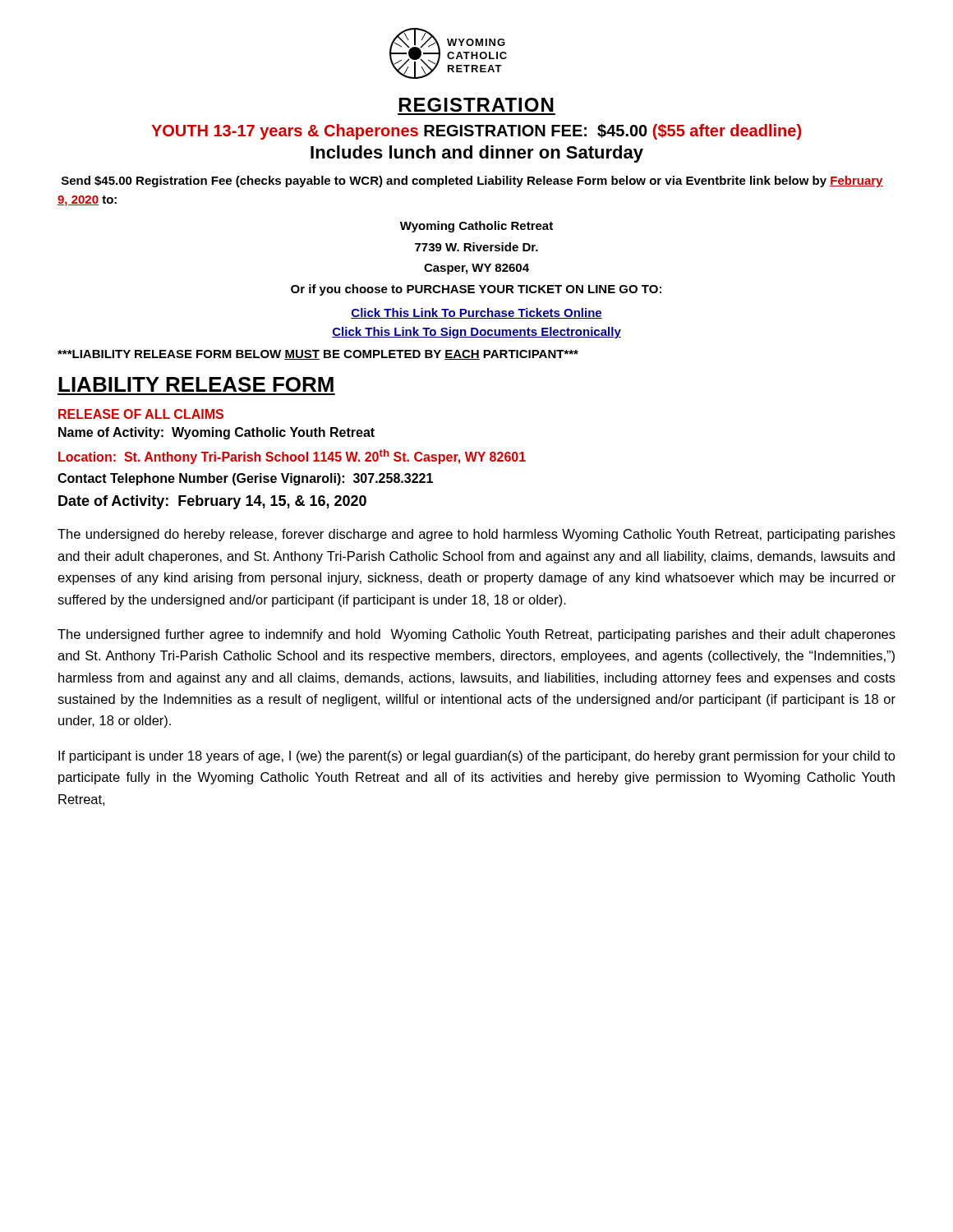Click on the block starting "Send $45.00 Registration Fee (checks payable to WCR)"
This screenshot has height=1232, width=953.
pyautogui.click(x=470, y=190)
